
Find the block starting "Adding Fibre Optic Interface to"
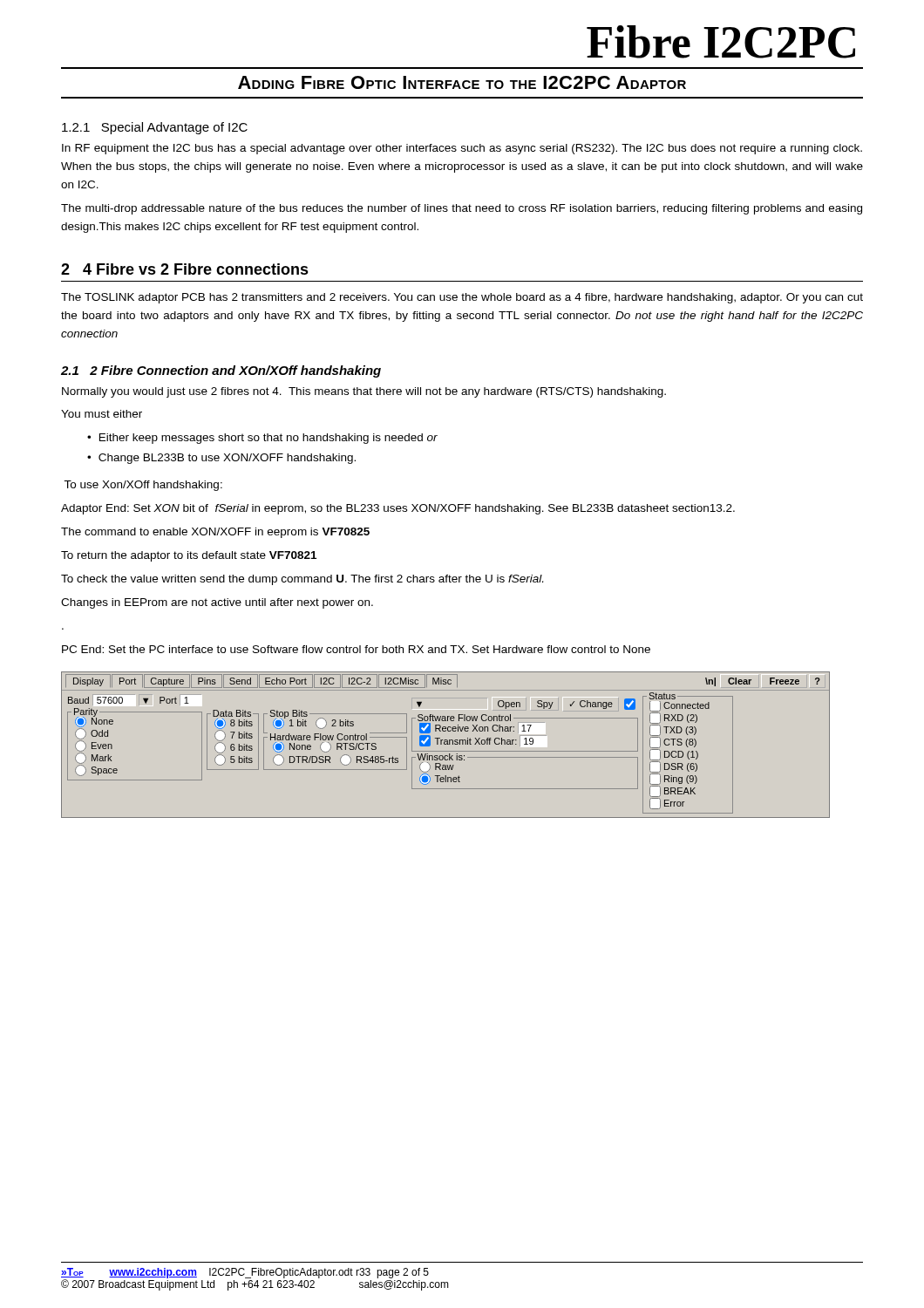click(462, 83)
